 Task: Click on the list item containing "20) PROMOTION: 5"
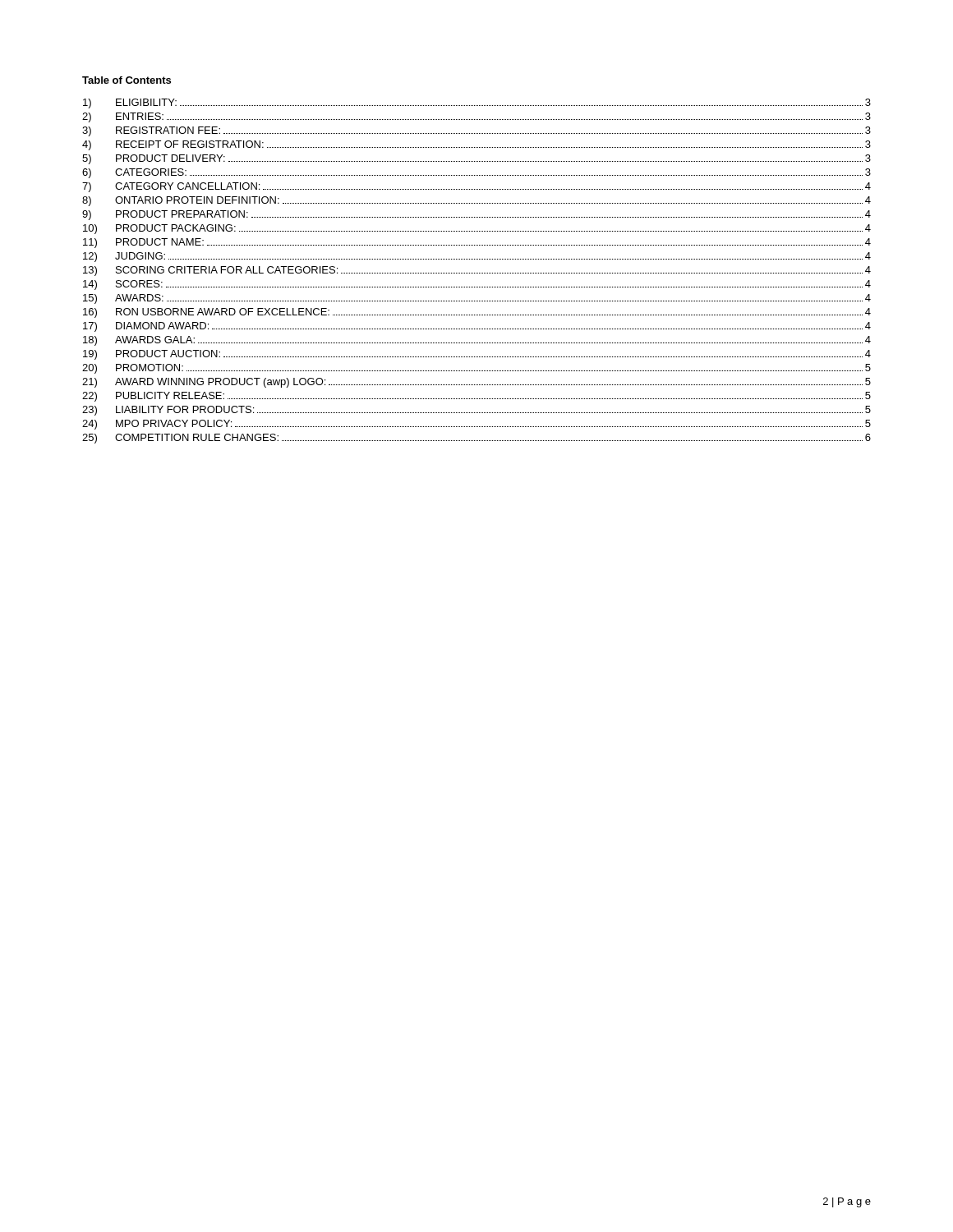[476, 368]
